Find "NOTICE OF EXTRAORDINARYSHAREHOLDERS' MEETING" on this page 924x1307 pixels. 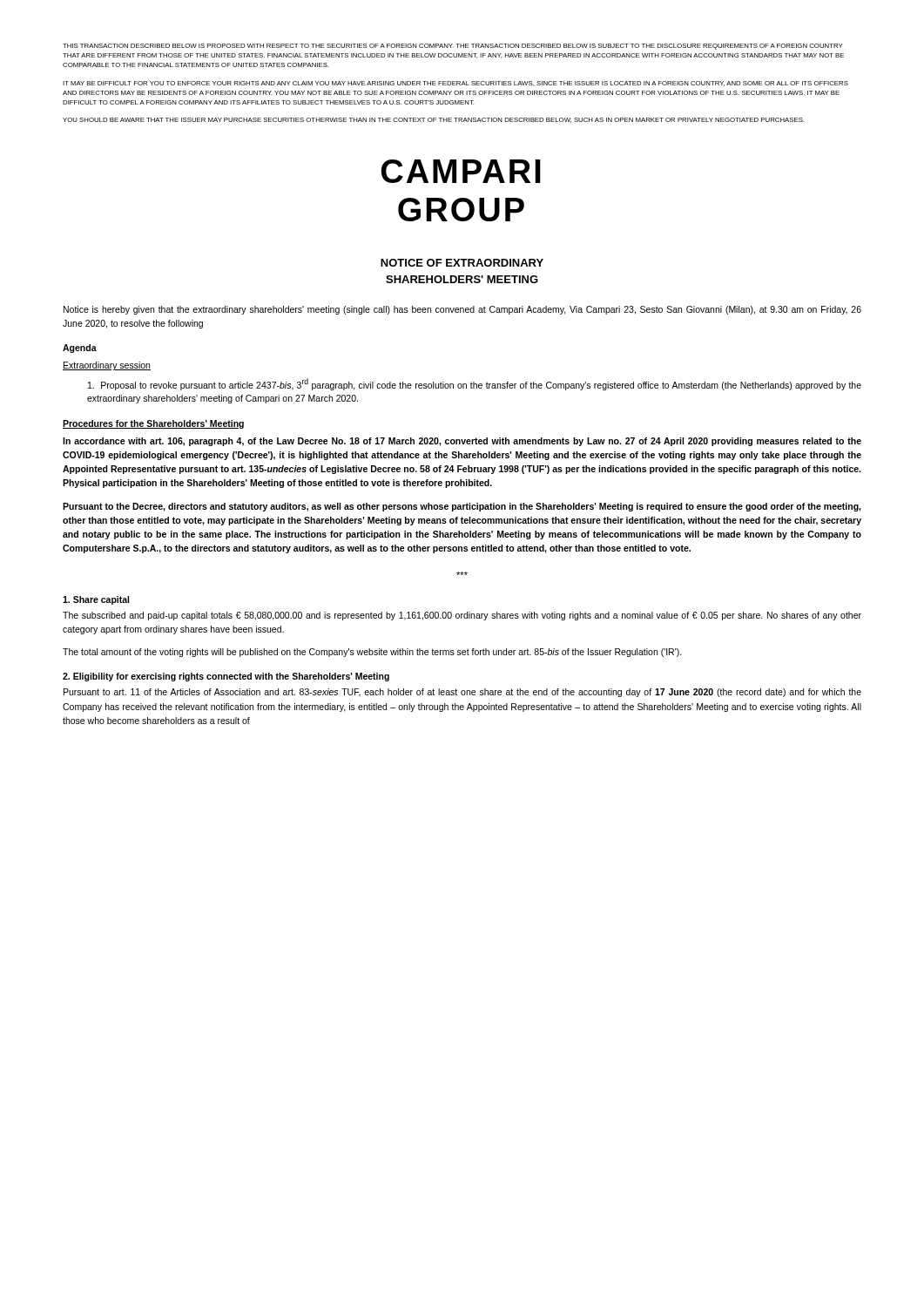point(462,271)
